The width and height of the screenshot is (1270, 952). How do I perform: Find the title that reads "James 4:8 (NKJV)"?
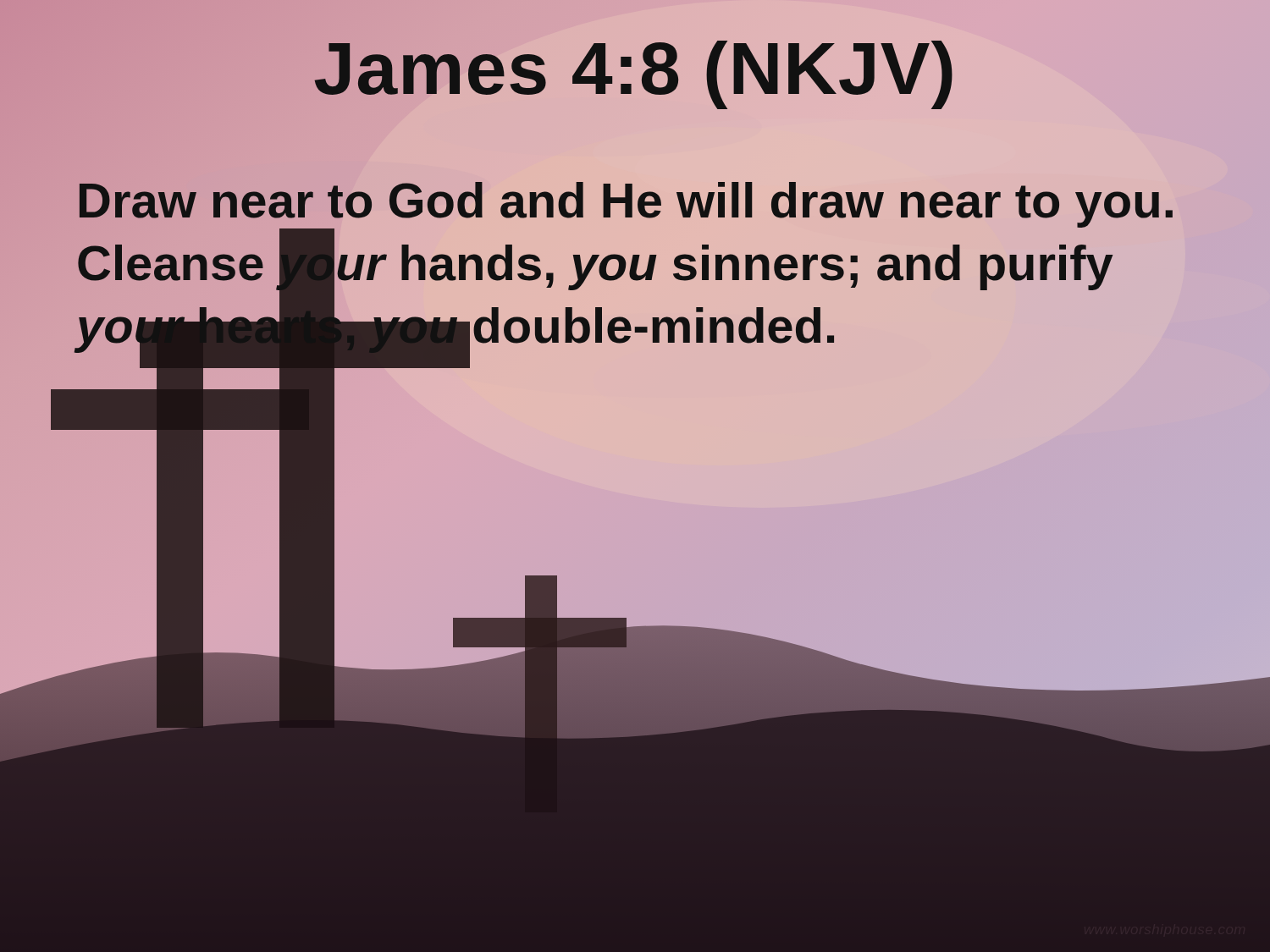[x=635, y=69]
